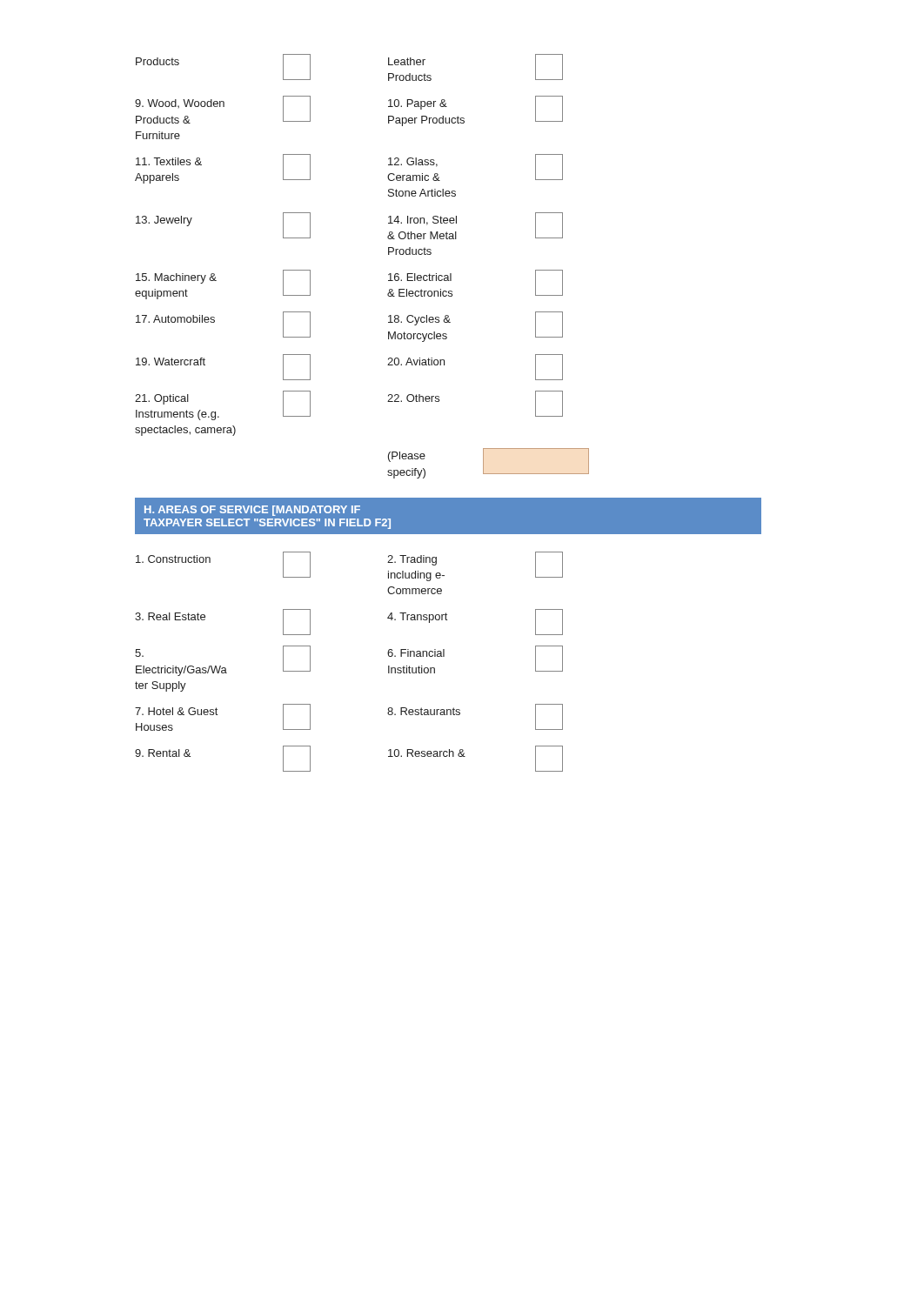Locate the section header that reads "H. AREAS OF SERVICE [MANDATORY"
924x1305 pixels.
click(x=267, y=516)
